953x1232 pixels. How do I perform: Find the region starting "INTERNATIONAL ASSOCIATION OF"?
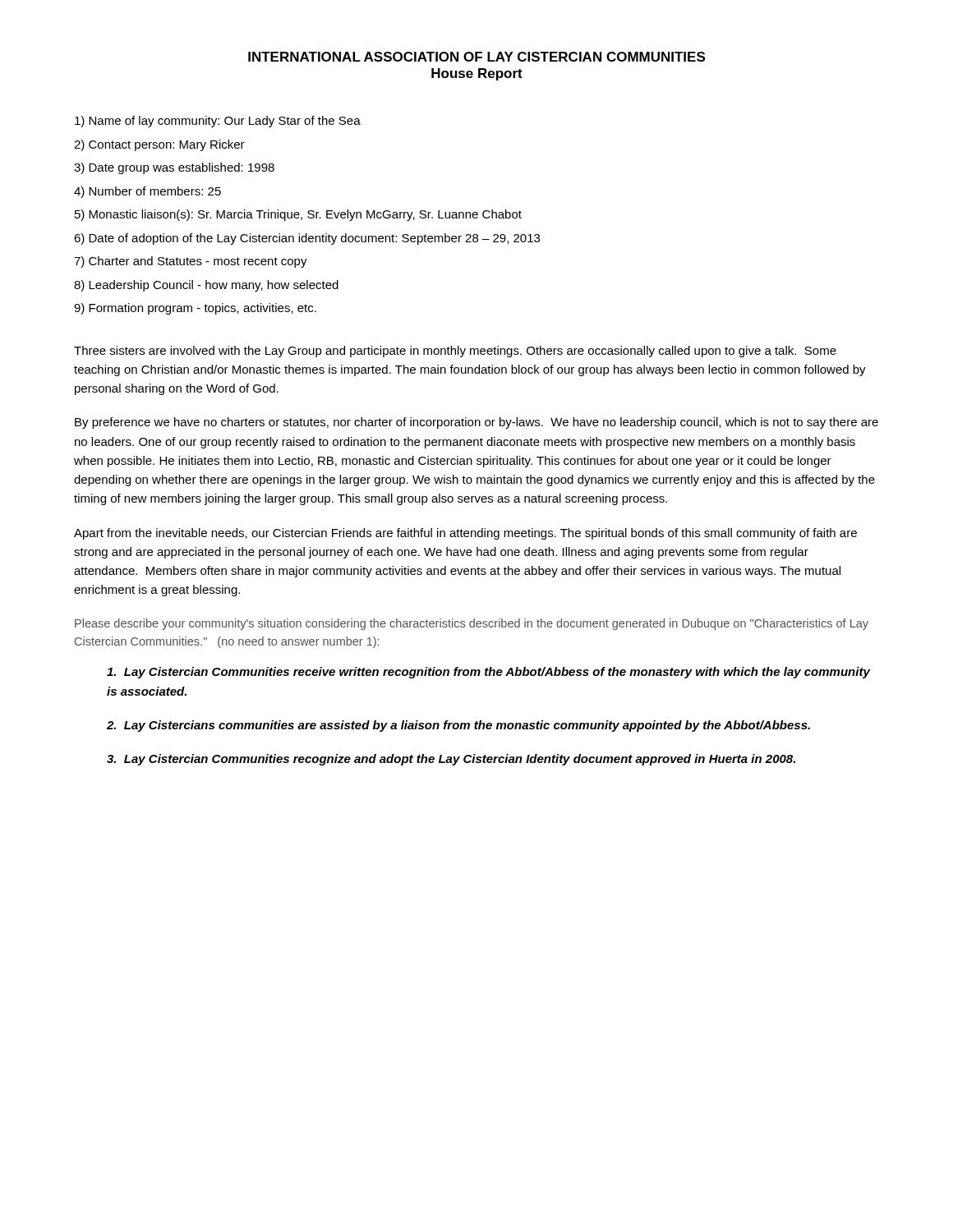pyautogui.click(x=476, y=66)
